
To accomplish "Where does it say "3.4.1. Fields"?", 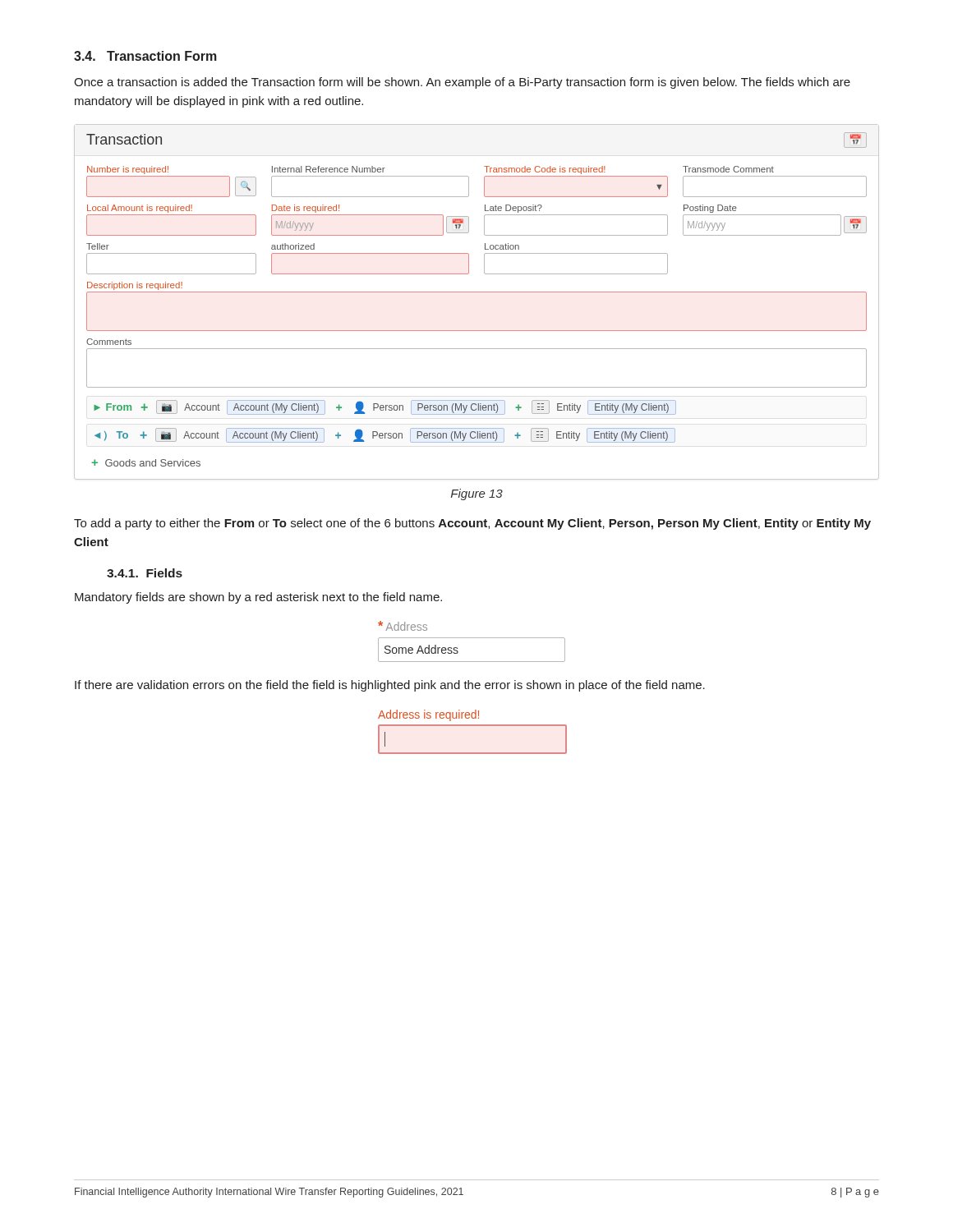I will point(145,573).
